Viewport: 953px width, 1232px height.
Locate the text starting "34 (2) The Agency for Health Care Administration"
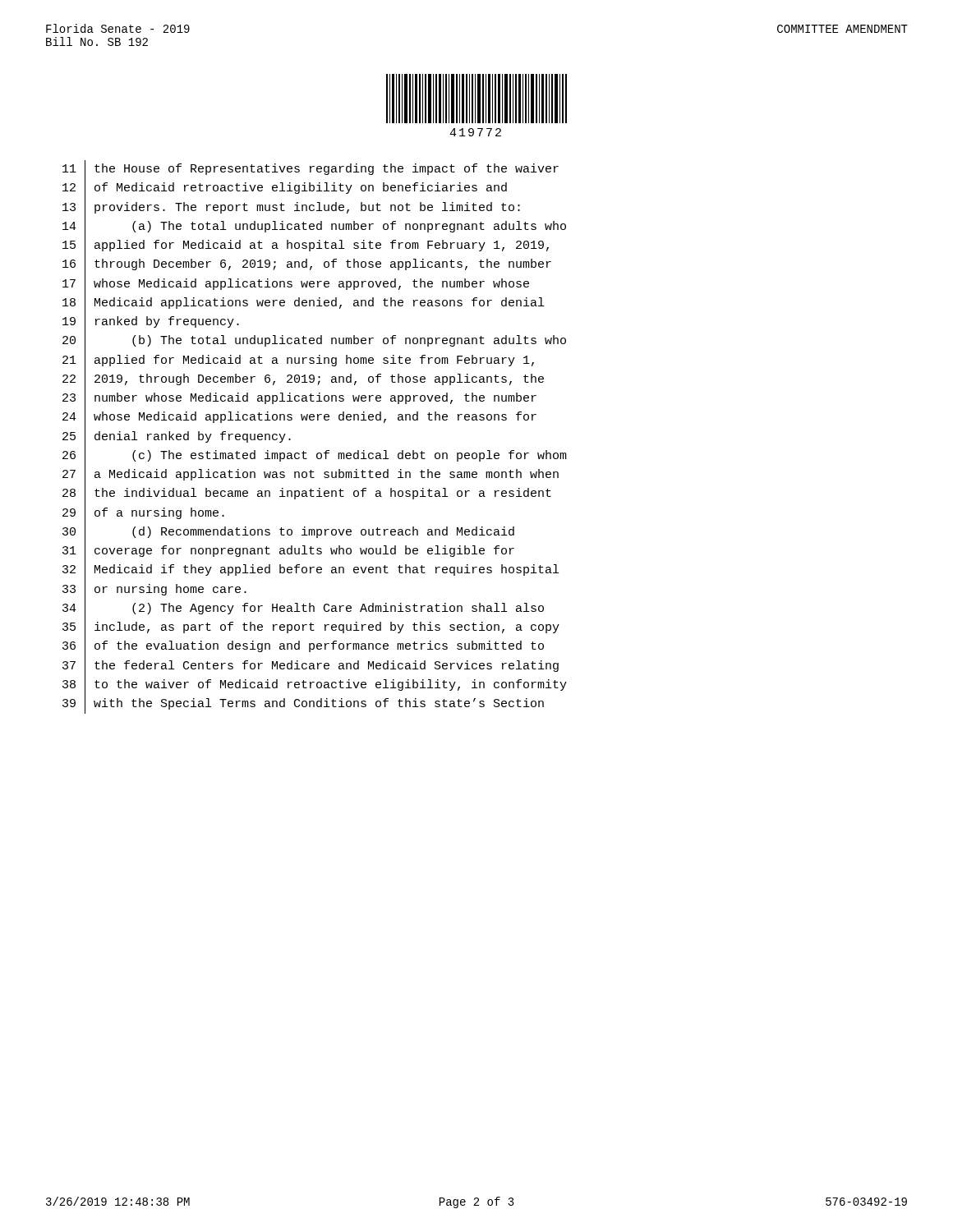pyautogui.click(x=295, y=609)
